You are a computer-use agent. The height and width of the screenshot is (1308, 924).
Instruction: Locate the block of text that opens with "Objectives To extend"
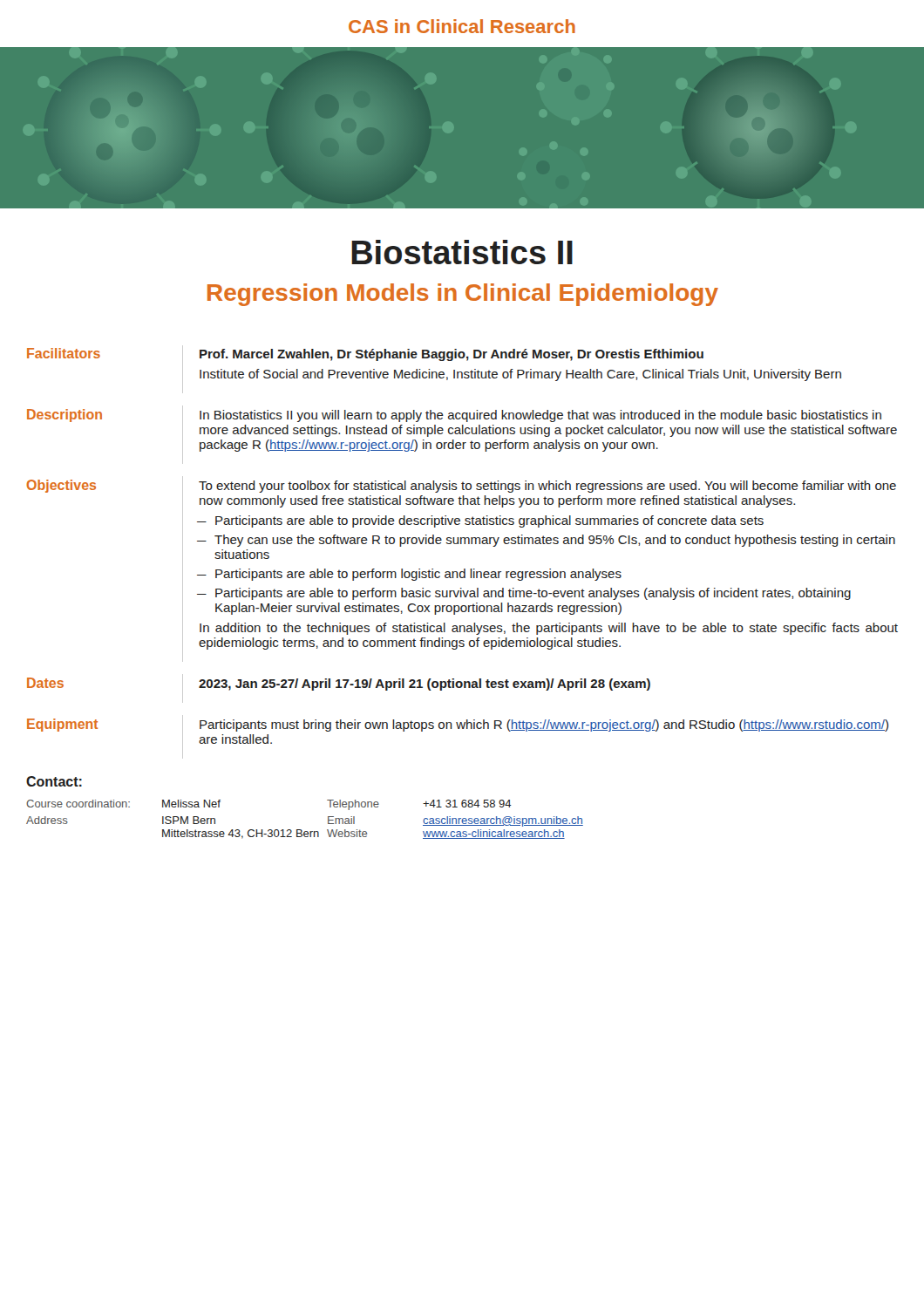[x=462, y=569]
